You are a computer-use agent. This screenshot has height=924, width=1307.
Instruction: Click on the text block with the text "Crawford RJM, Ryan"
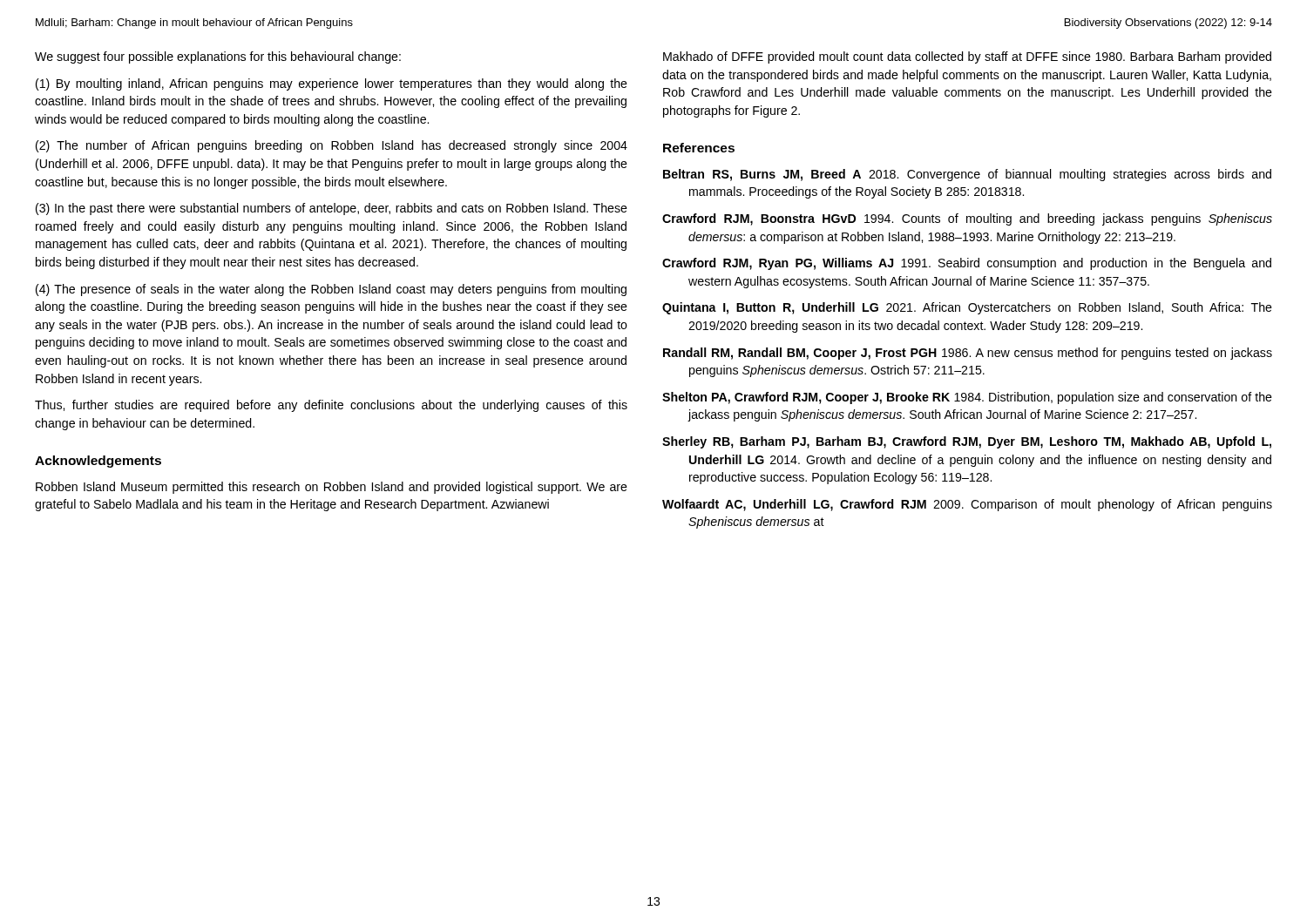[967, 272]
